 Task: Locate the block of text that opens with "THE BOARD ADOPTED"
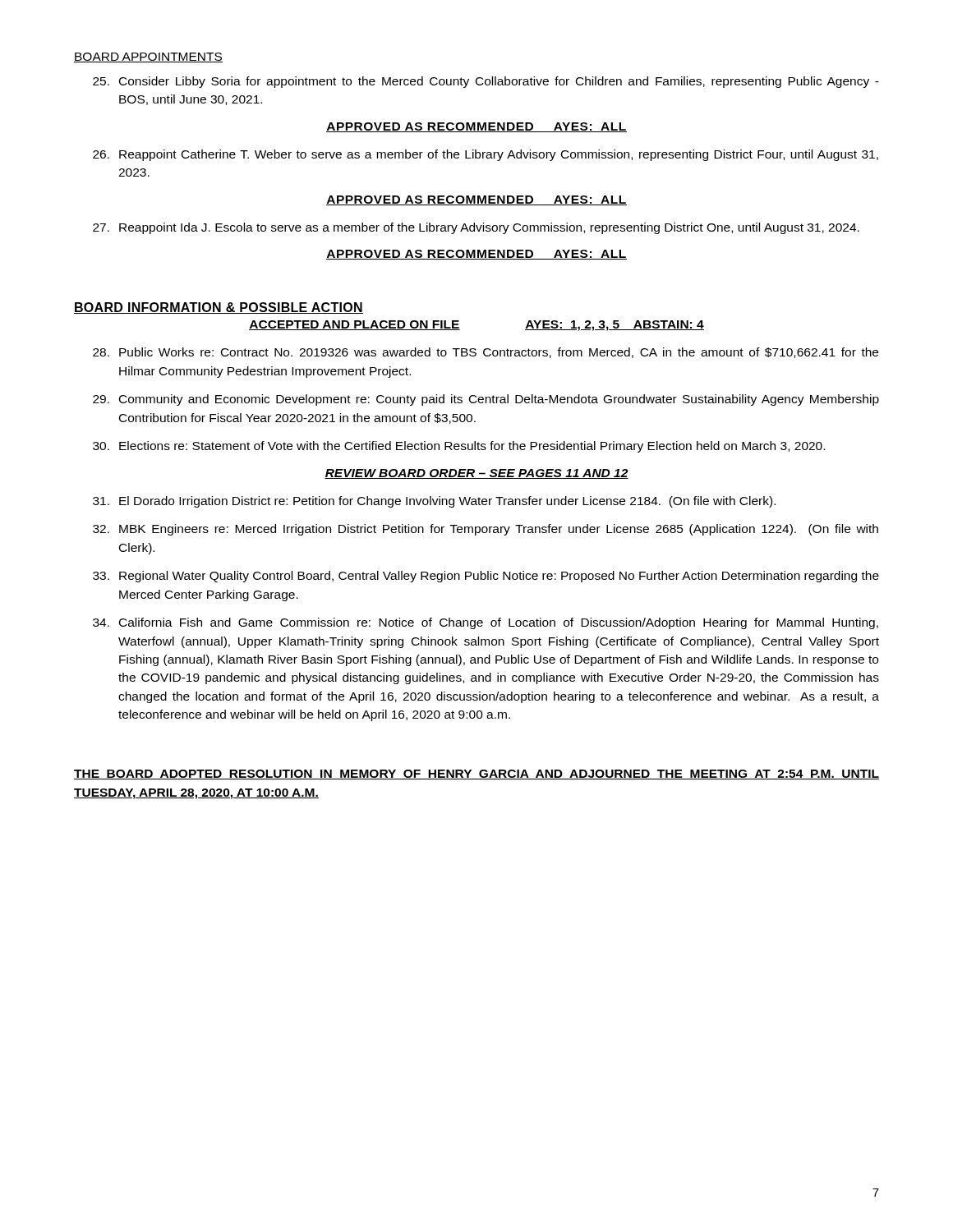coord(476,783)
